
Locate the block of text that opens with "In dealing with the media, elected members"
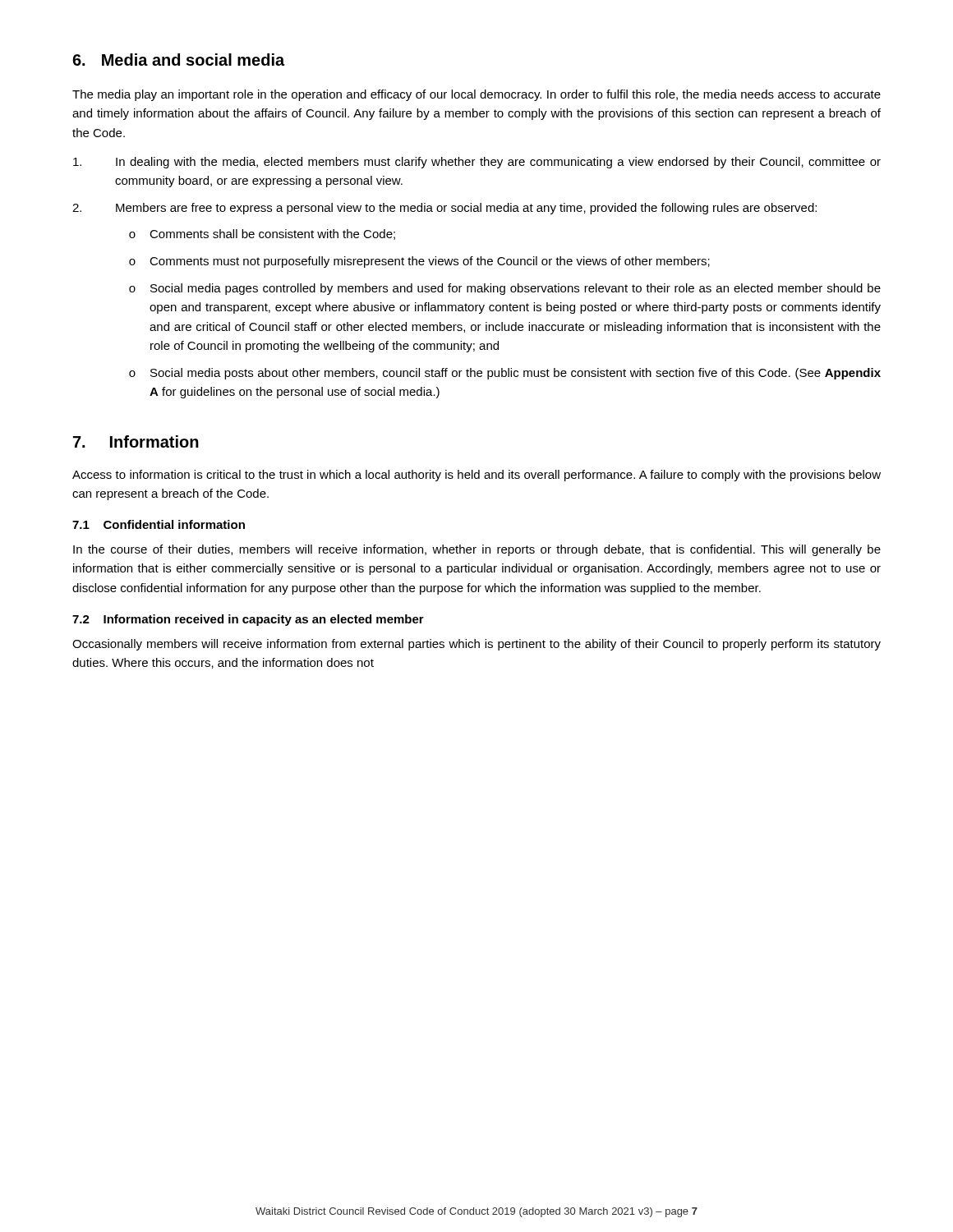476,171
